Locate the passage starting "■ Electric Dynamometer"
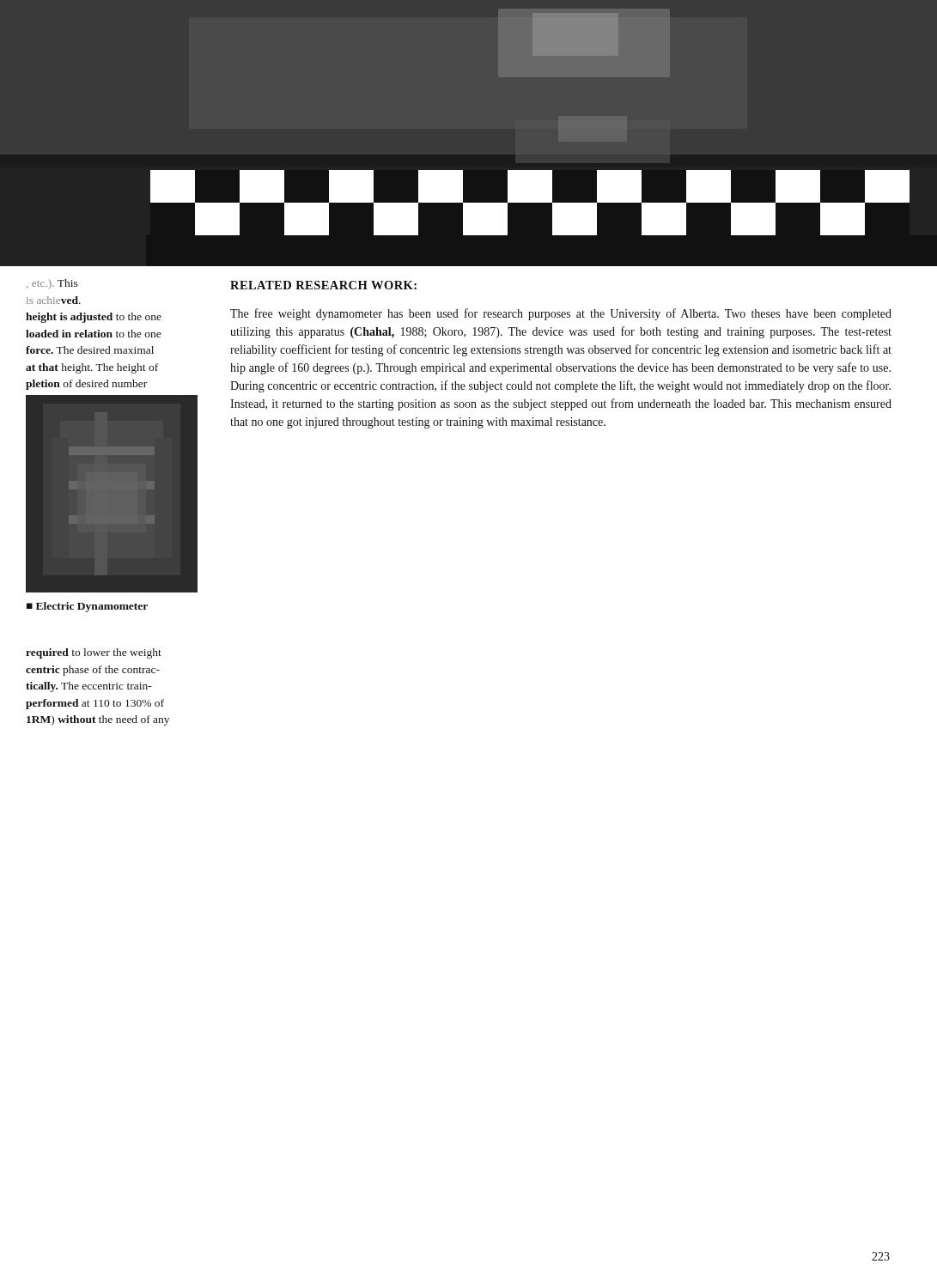 pyautogui.click(x=87, y=606)
